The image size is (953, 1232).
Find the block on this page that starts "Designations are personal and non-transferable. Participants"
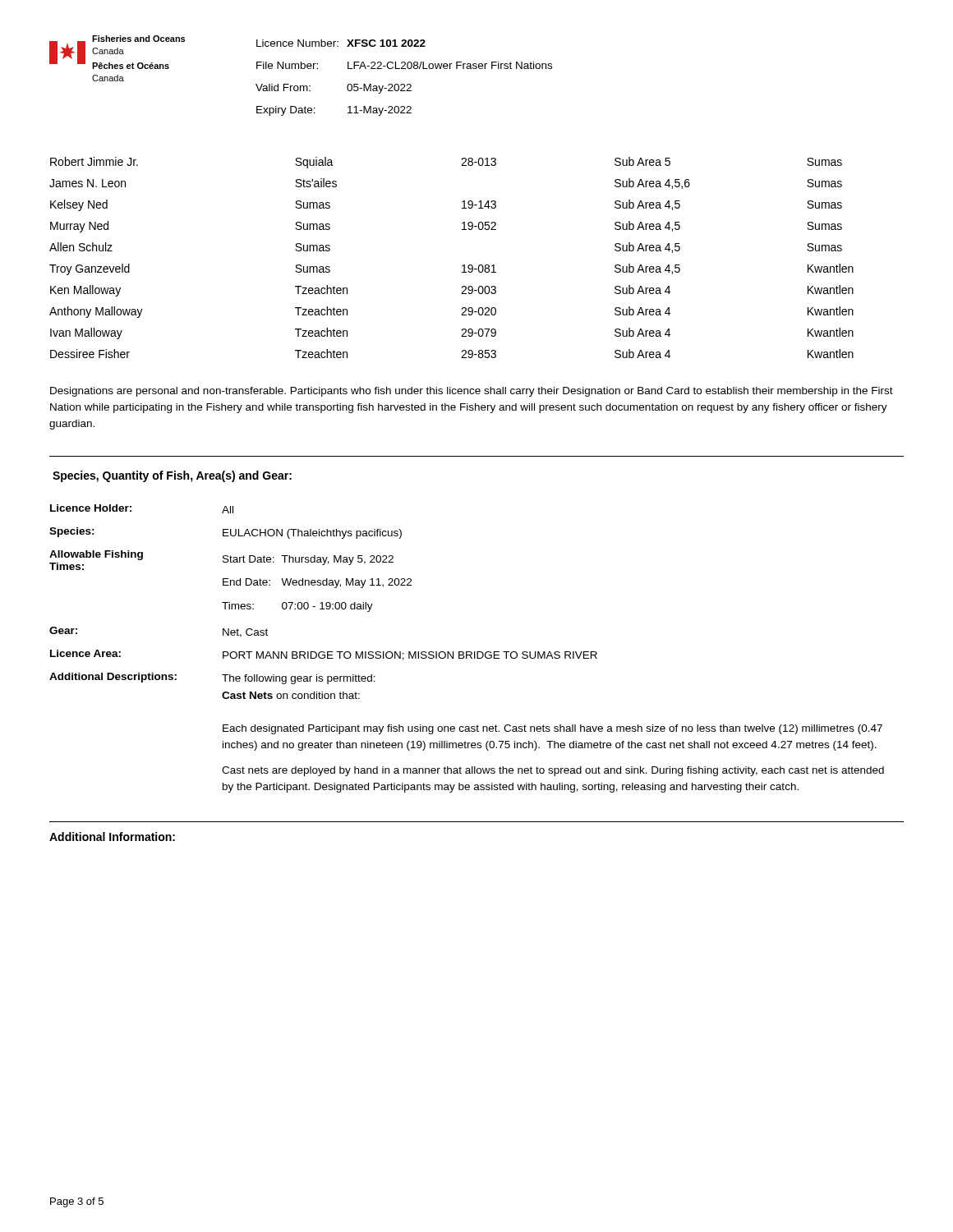(x=471, y=407)
